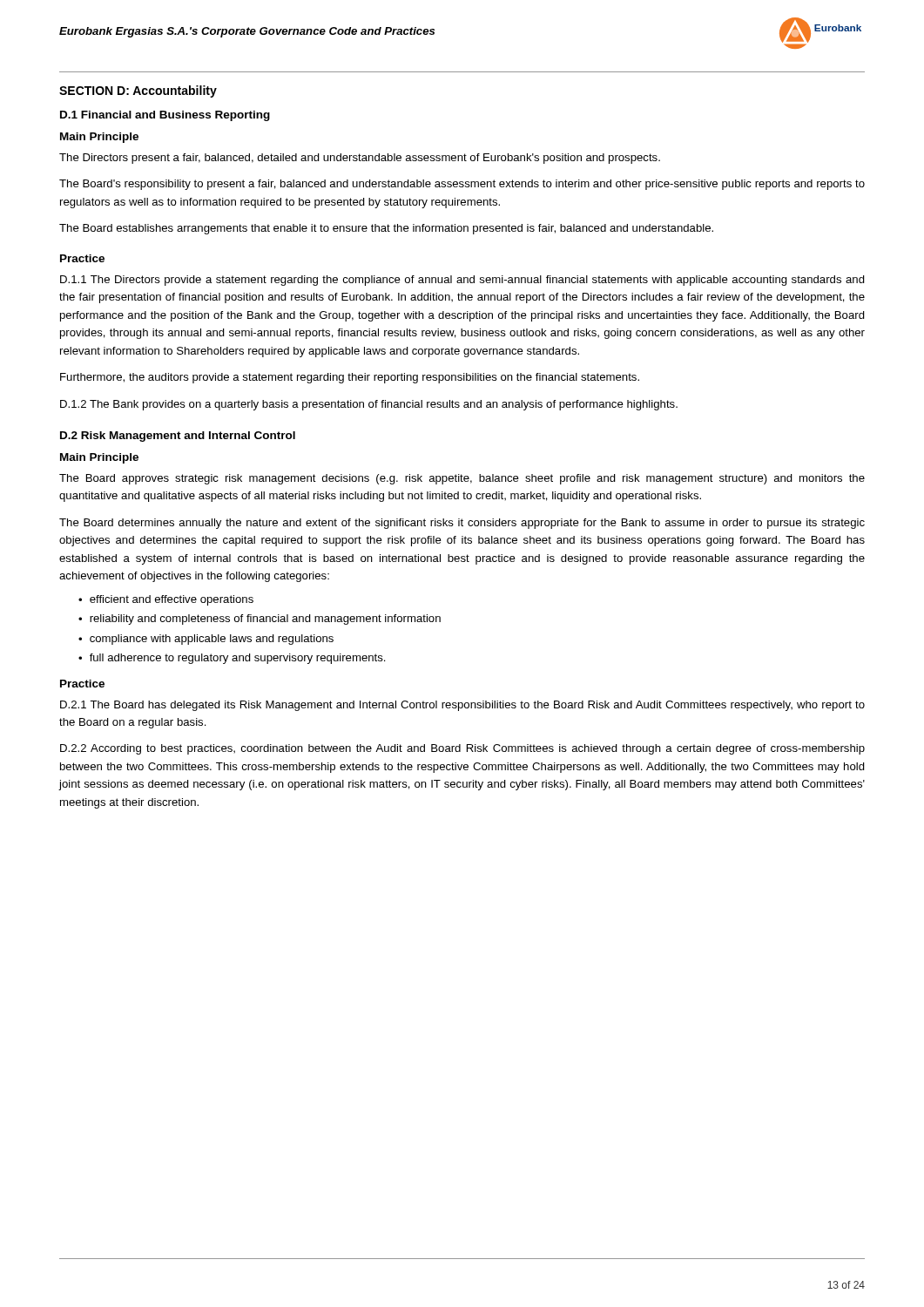924x1307 pixels.
Task: Find the element starting "The Board determines annually the"
Action: 462,549
